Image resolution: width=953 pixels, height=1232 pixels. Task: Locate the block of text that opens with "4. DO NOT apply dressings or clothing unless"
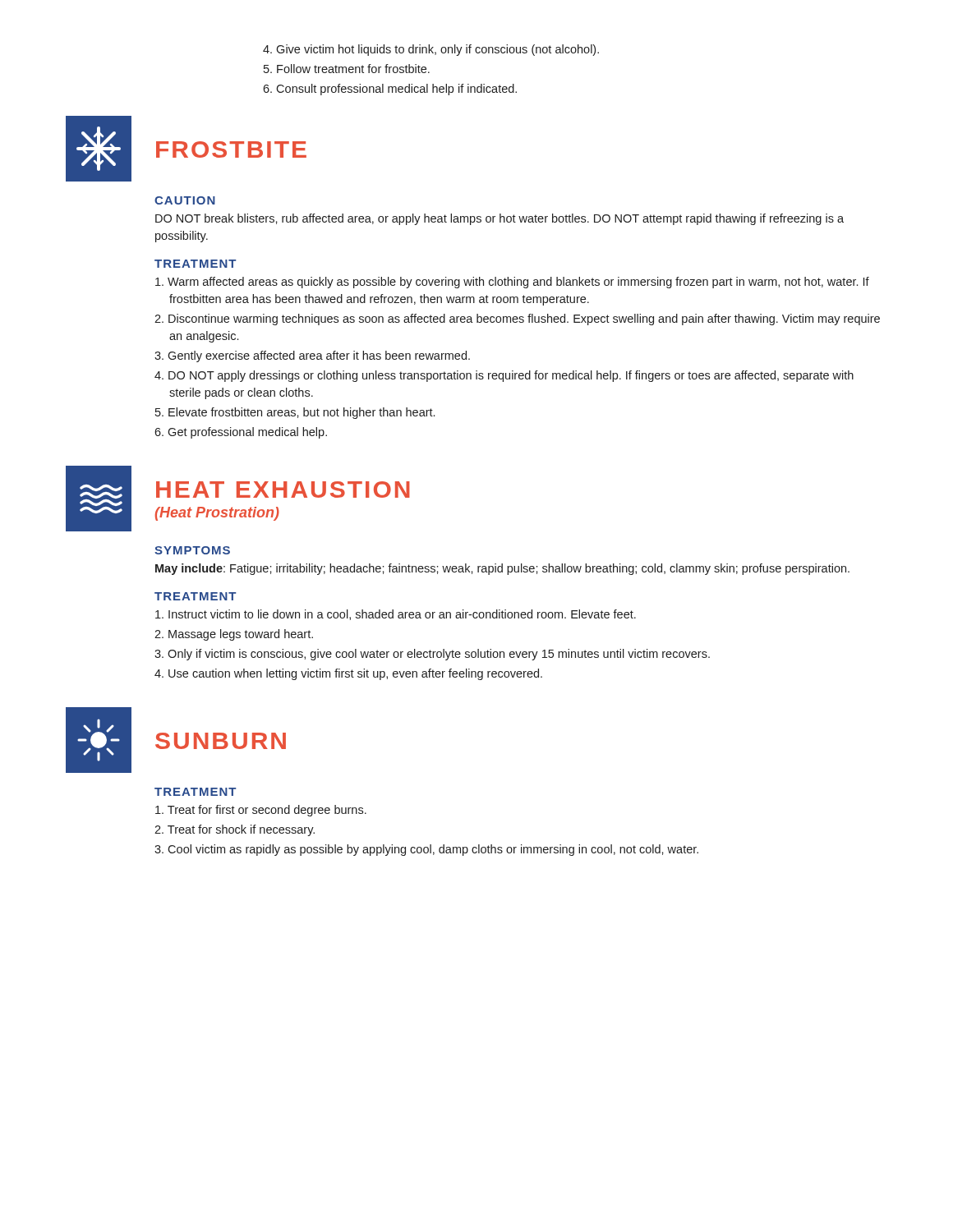(504, 384)
